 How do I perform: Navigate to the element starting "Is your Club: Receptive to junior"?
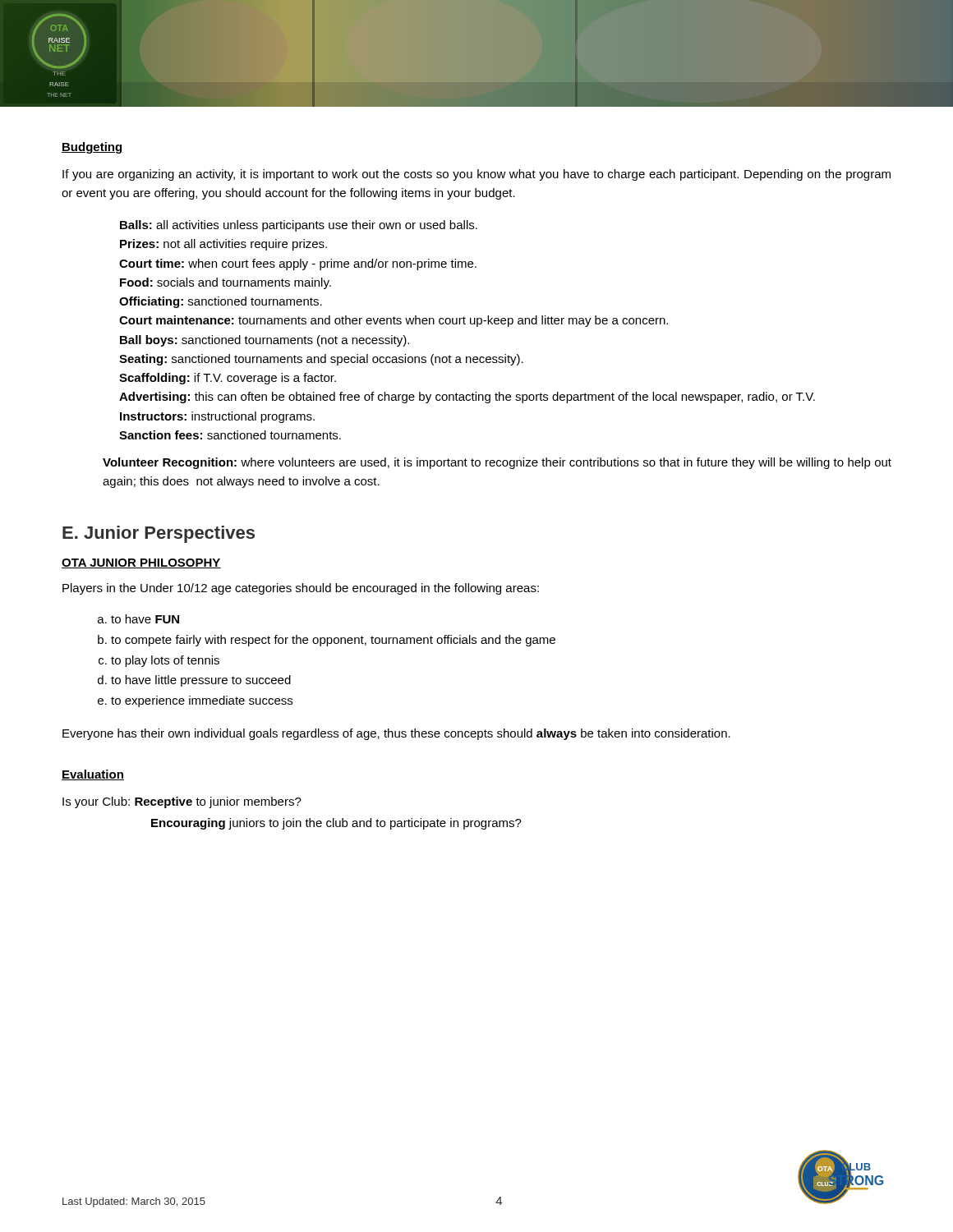(x=292, y=812)
